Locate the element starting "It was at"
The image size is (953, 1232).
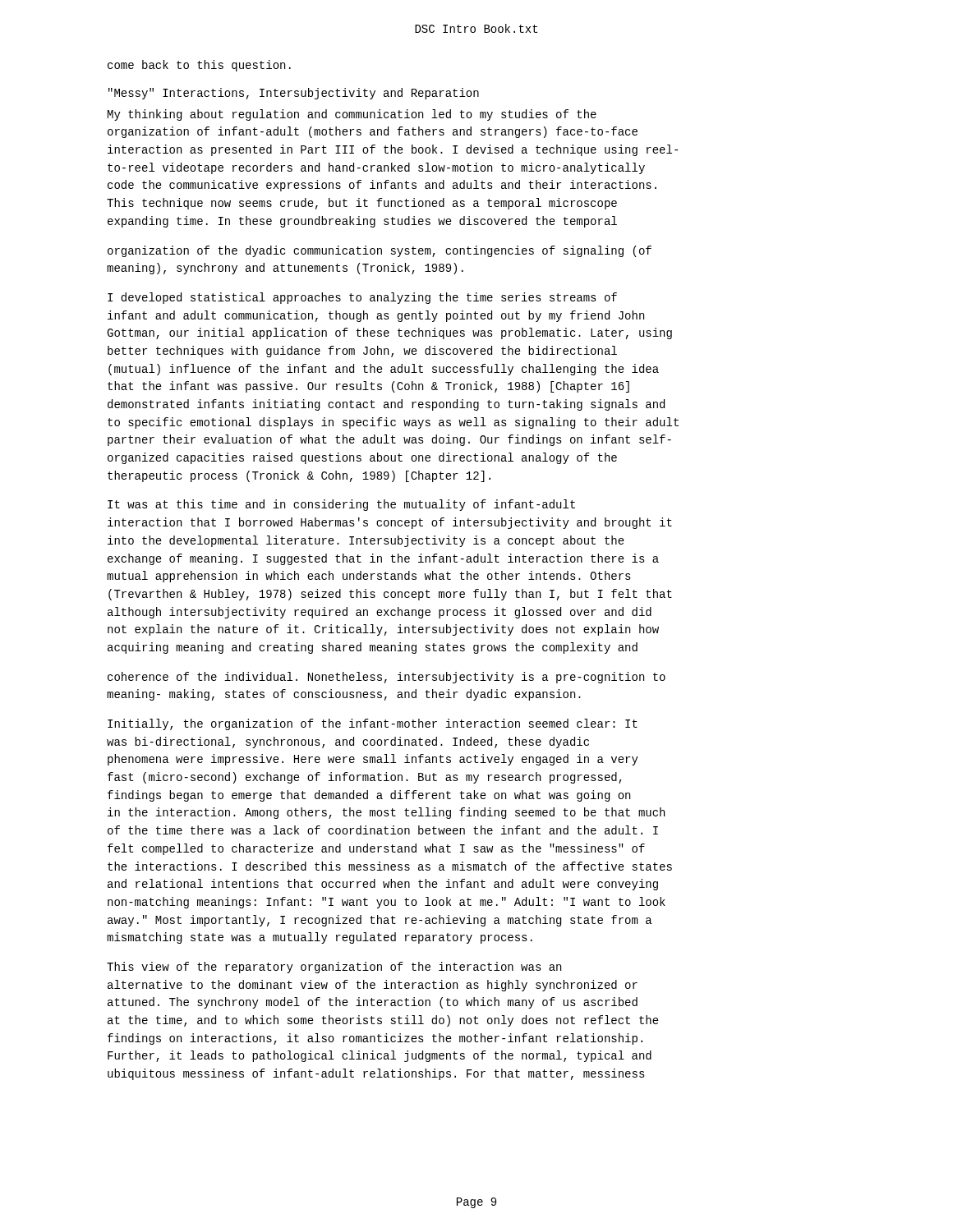[468, 577]
